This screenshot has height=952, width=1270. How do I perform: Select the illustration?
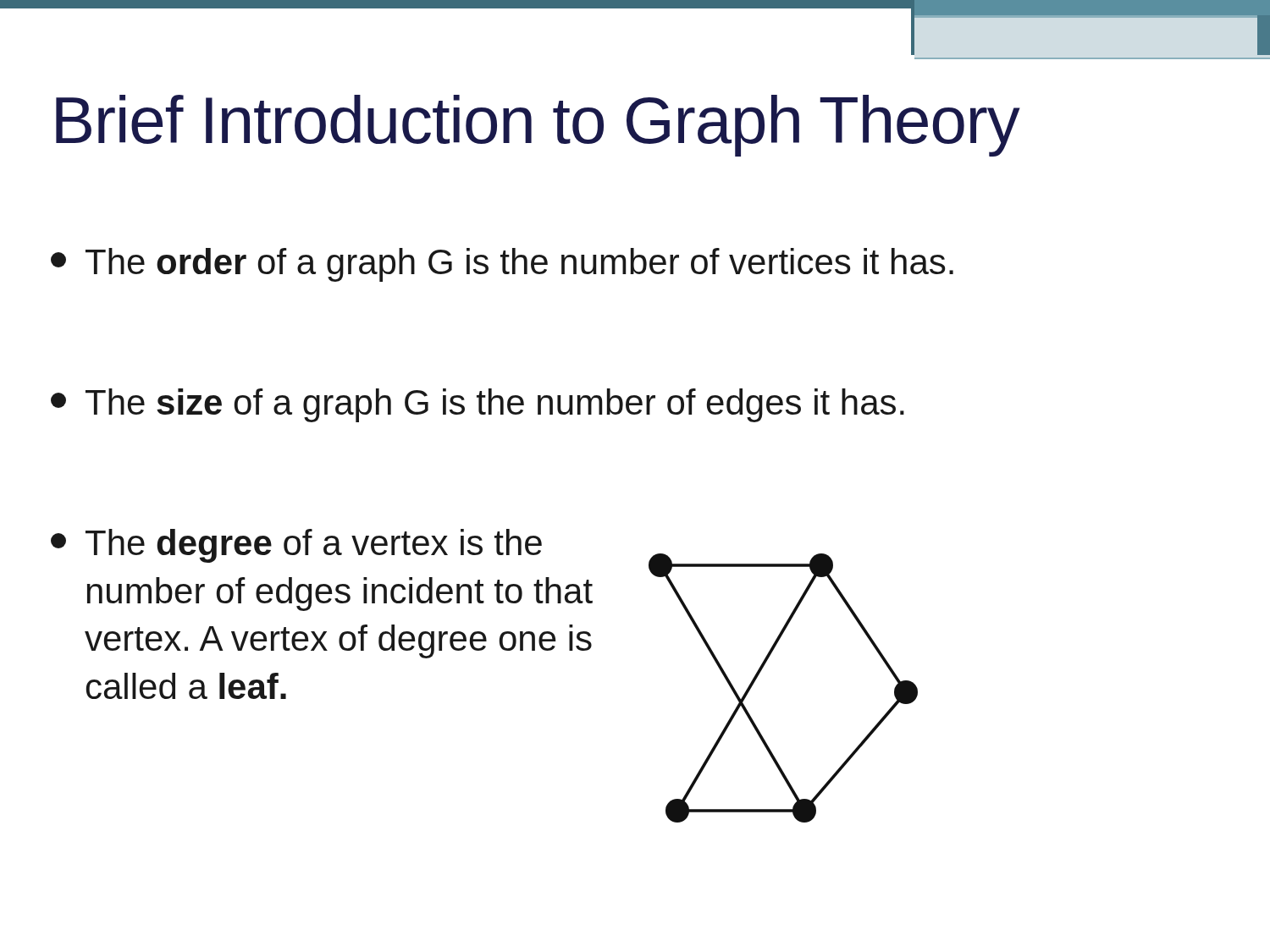[771, 701]
